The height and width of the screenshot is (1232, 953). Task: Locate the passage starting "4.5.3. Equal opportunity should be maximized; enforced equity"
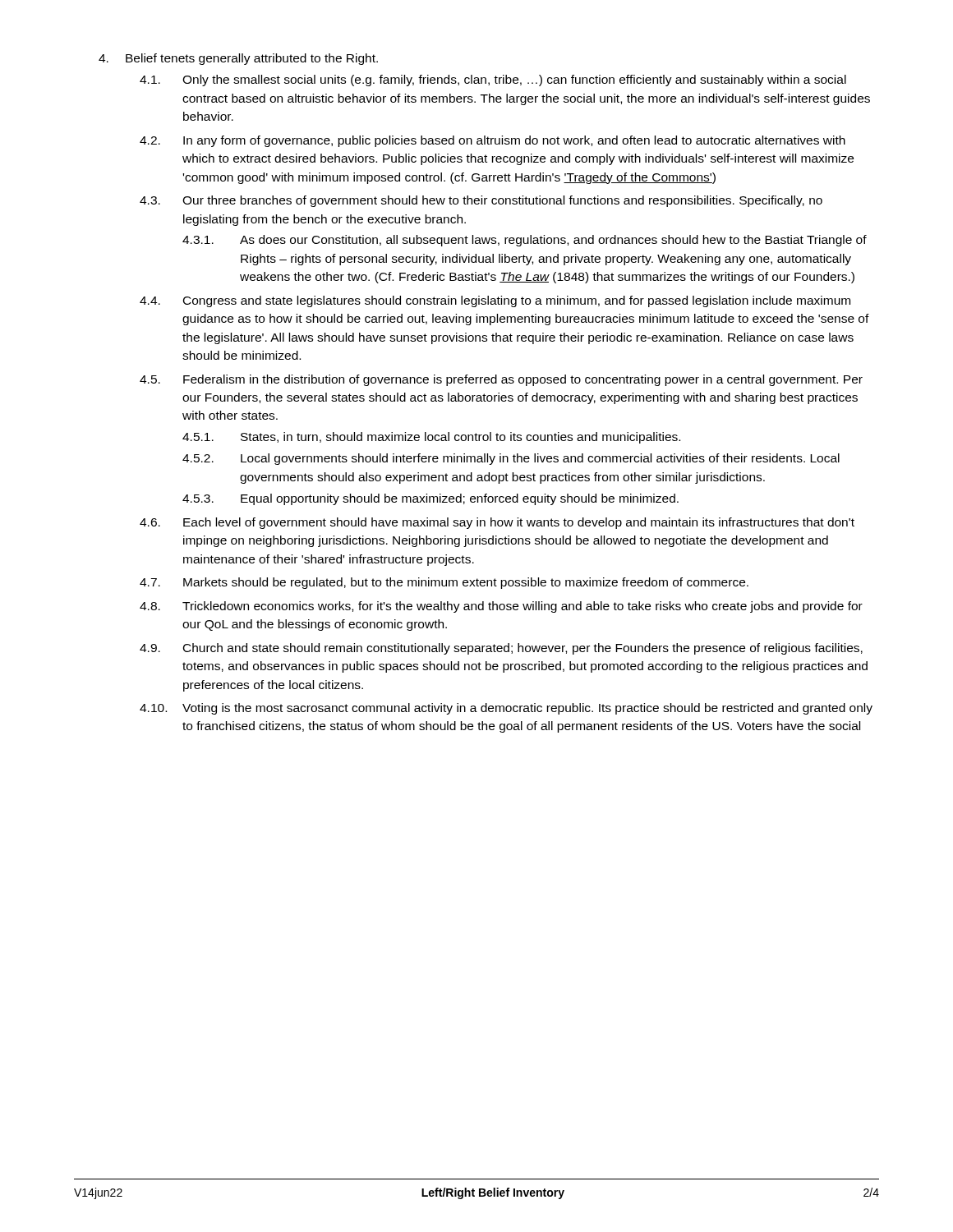click(431, 499)
